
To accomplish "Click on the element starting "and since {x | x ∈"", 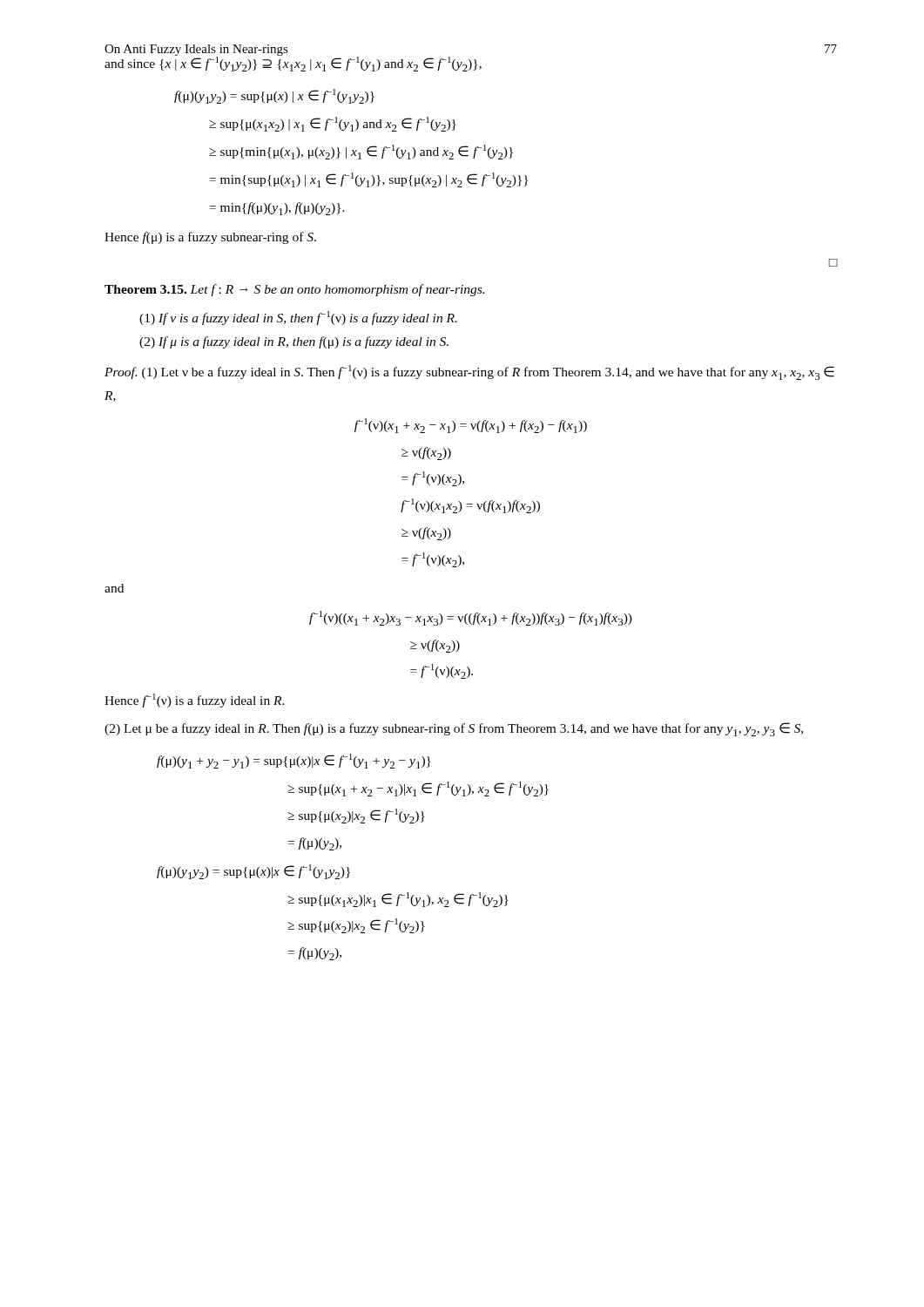I will click(x=471, y=65).
